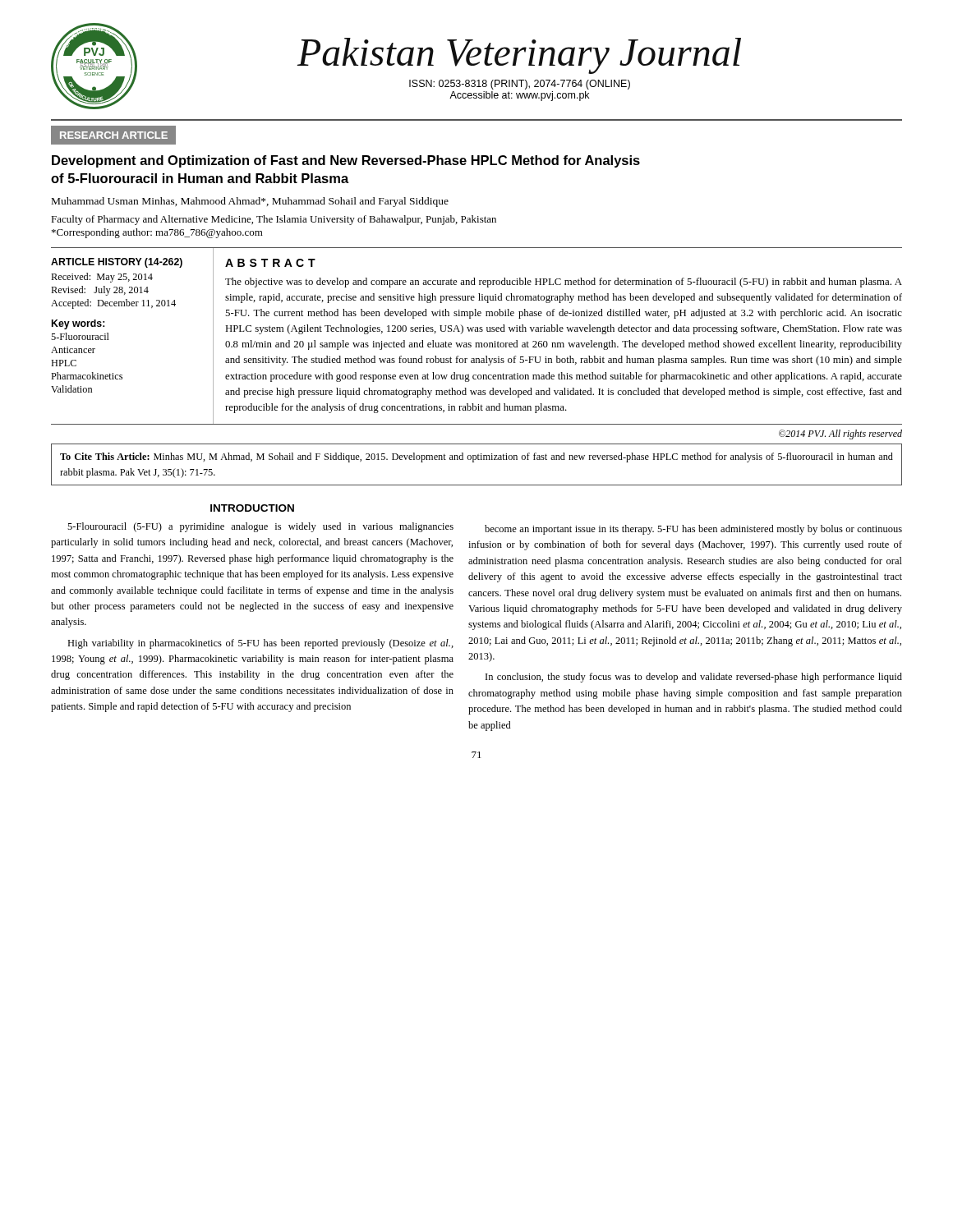
Task: Click on the passage starting "Faculty of Pharmacy and"
Action: (274, 225)
